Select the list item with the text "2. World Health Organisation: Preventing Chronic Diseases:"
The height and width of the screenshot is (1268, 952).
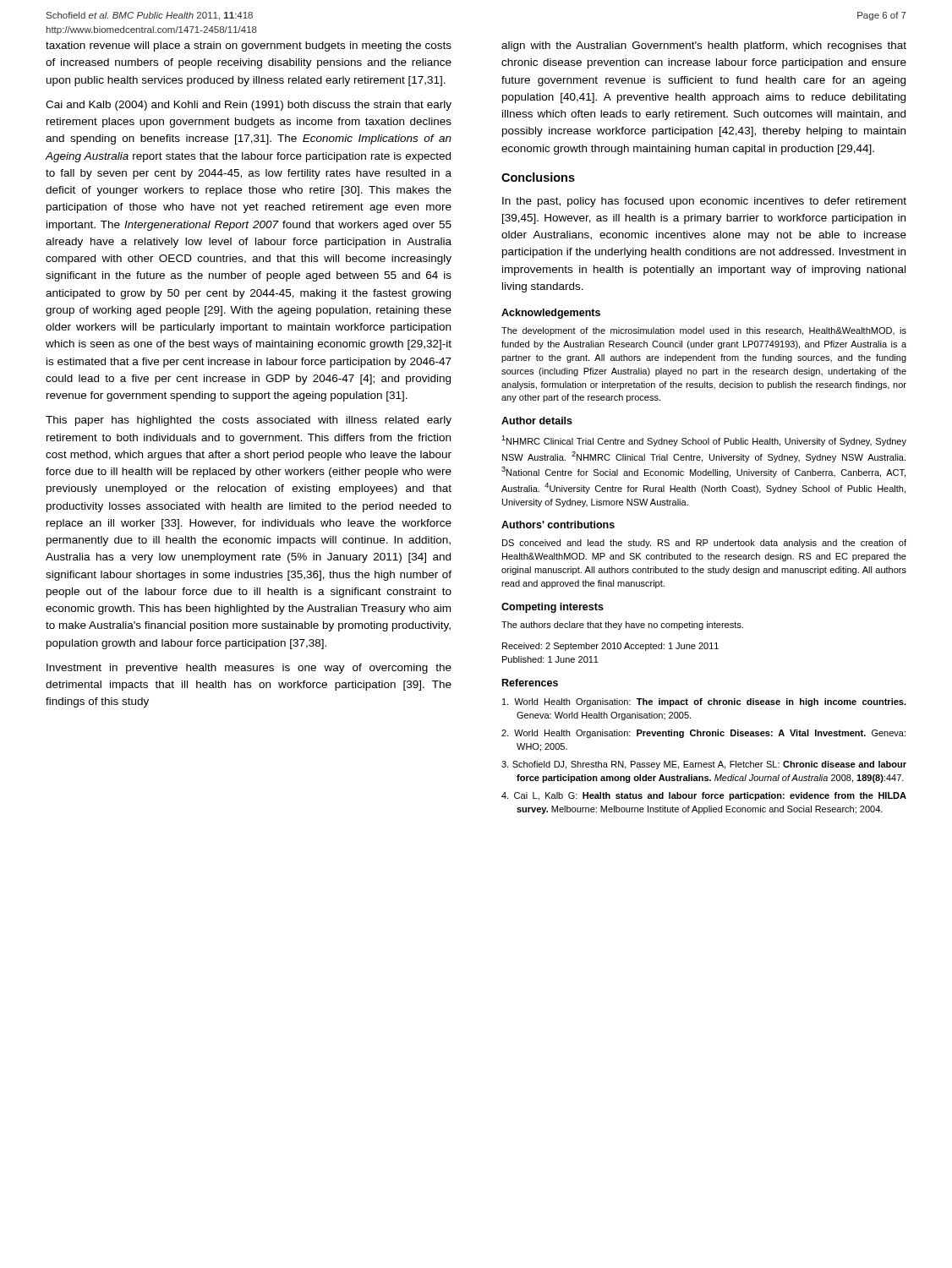click(704, 740)
